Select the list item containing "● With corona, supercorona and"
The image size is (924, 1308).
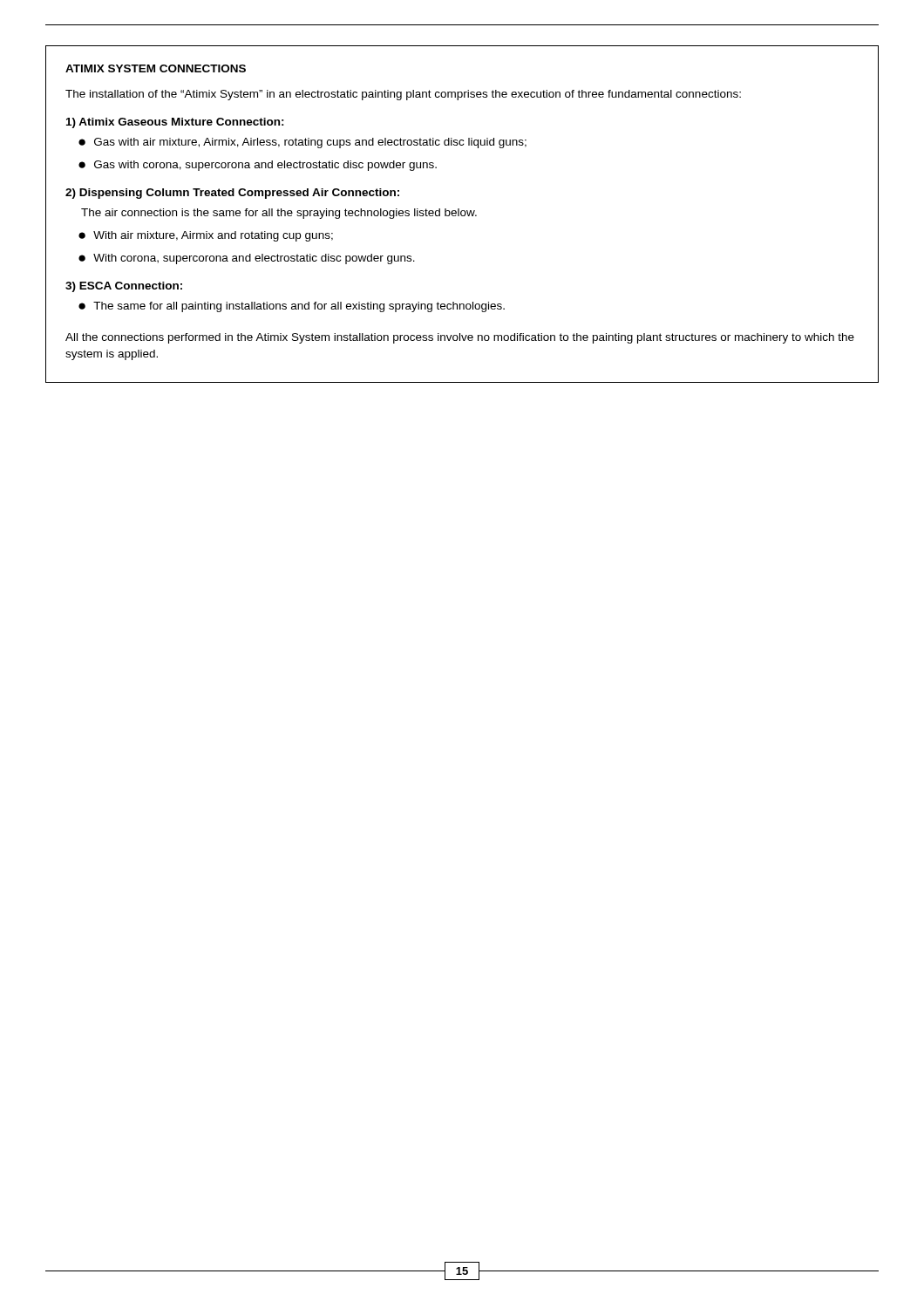246,258
